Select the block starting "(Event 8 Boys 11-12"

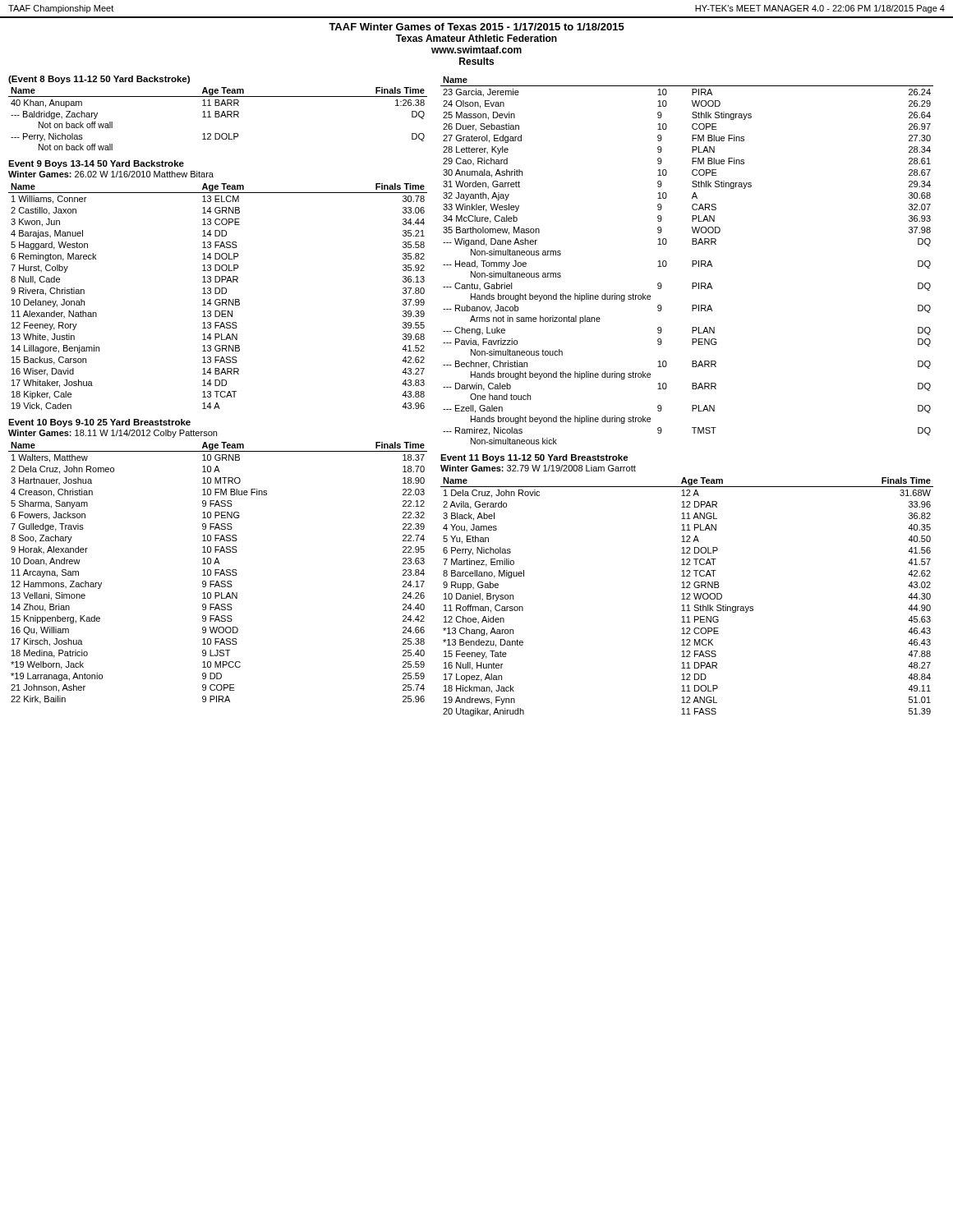pyautogui.click(x=99, y=79)
